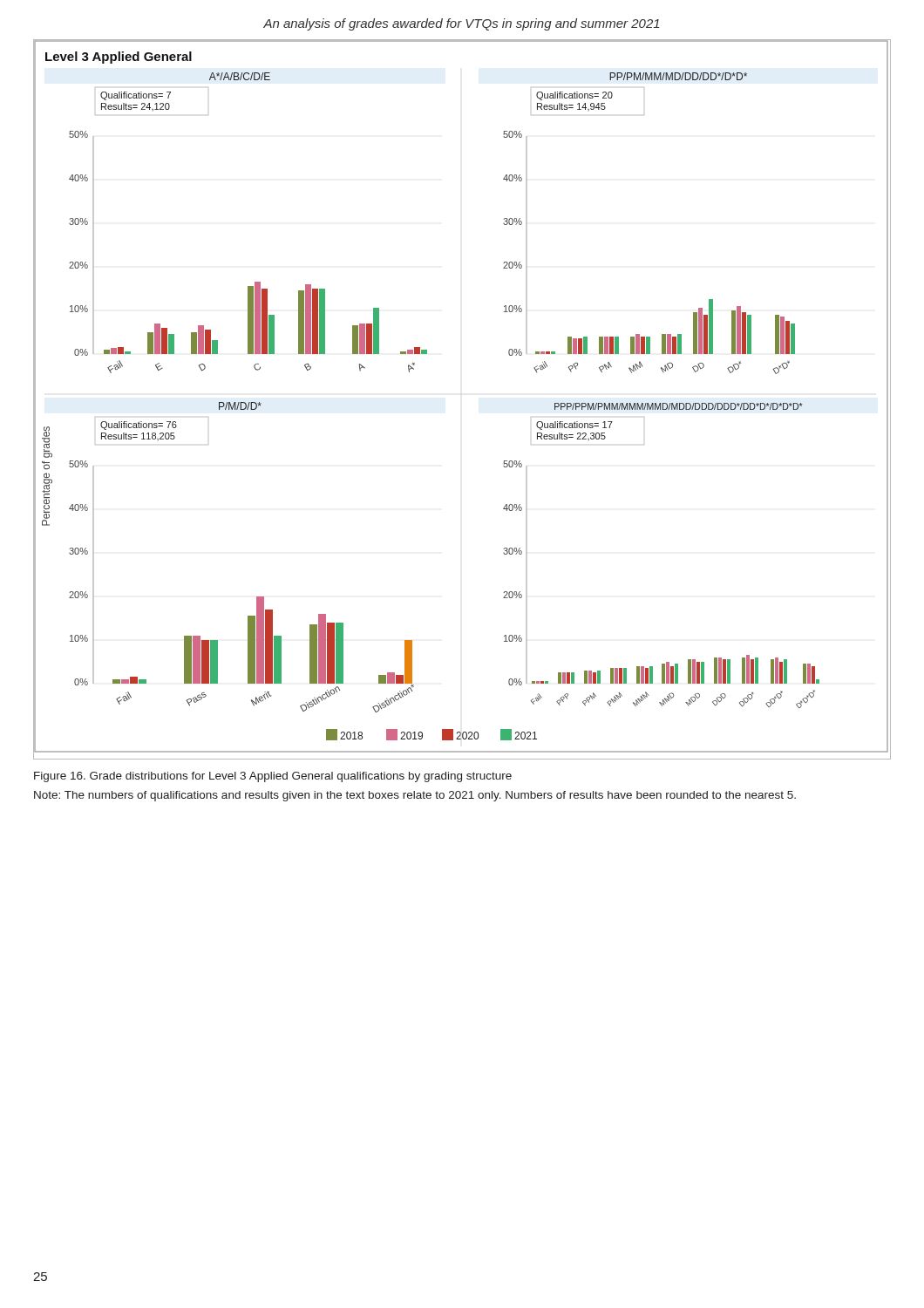Find a grouped bar chart

tap(462, 399)
